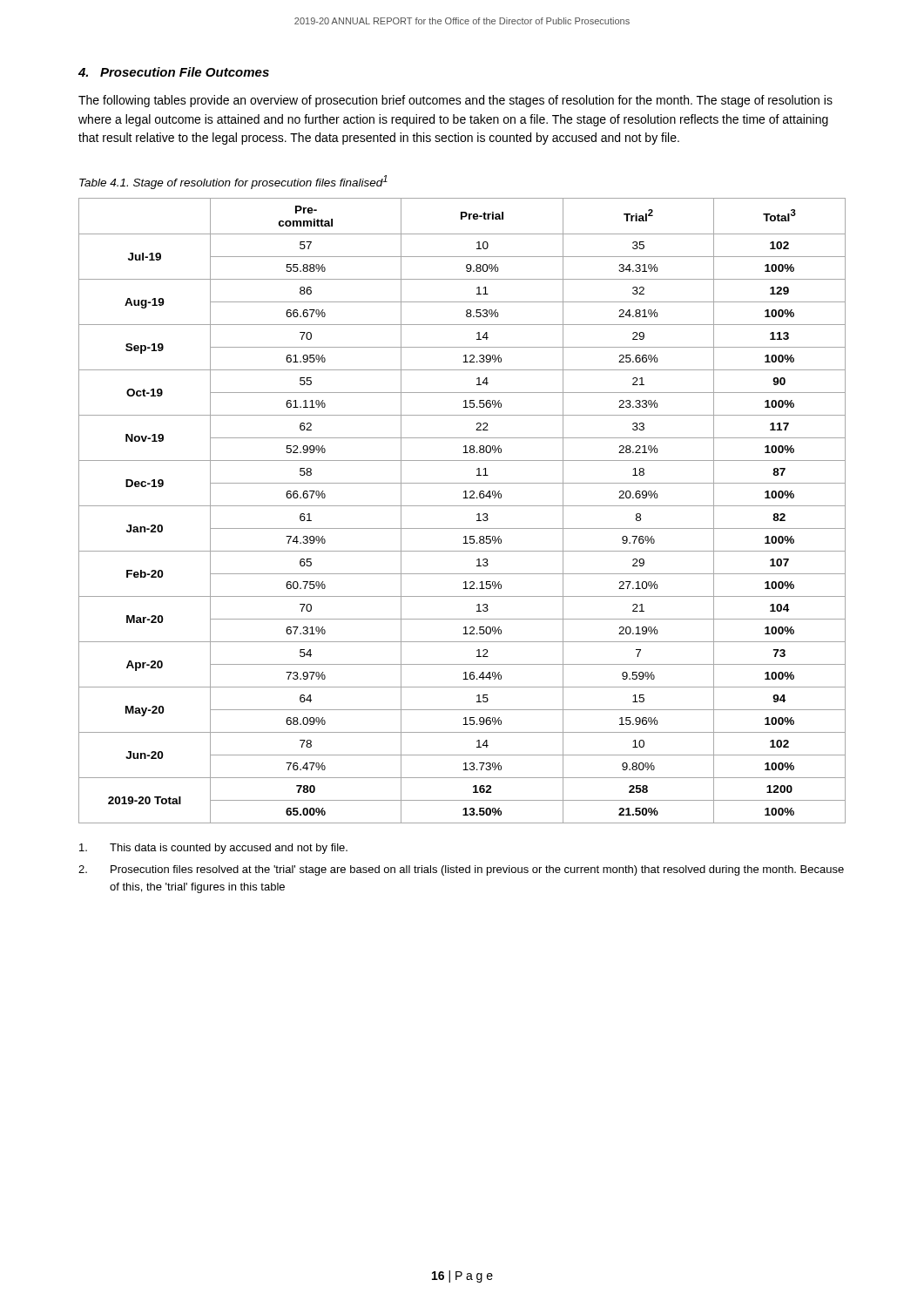Viewport: 924px width, 1307px height.
Task: Select a caption
Action: 233,181
